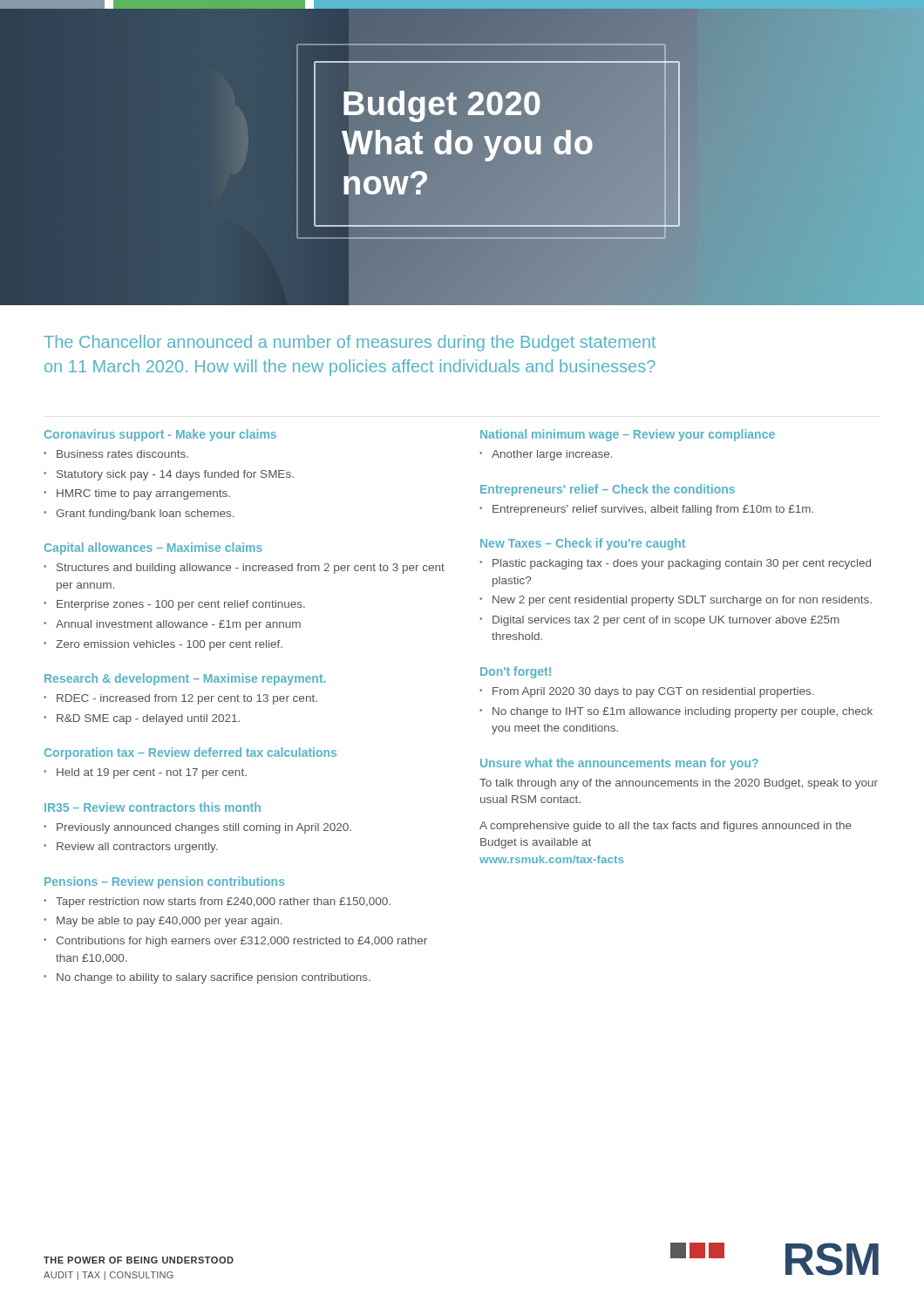
Task: Navigate to the element starting "Statutory sick pay - 14 days"
Action: coord(175,473)
